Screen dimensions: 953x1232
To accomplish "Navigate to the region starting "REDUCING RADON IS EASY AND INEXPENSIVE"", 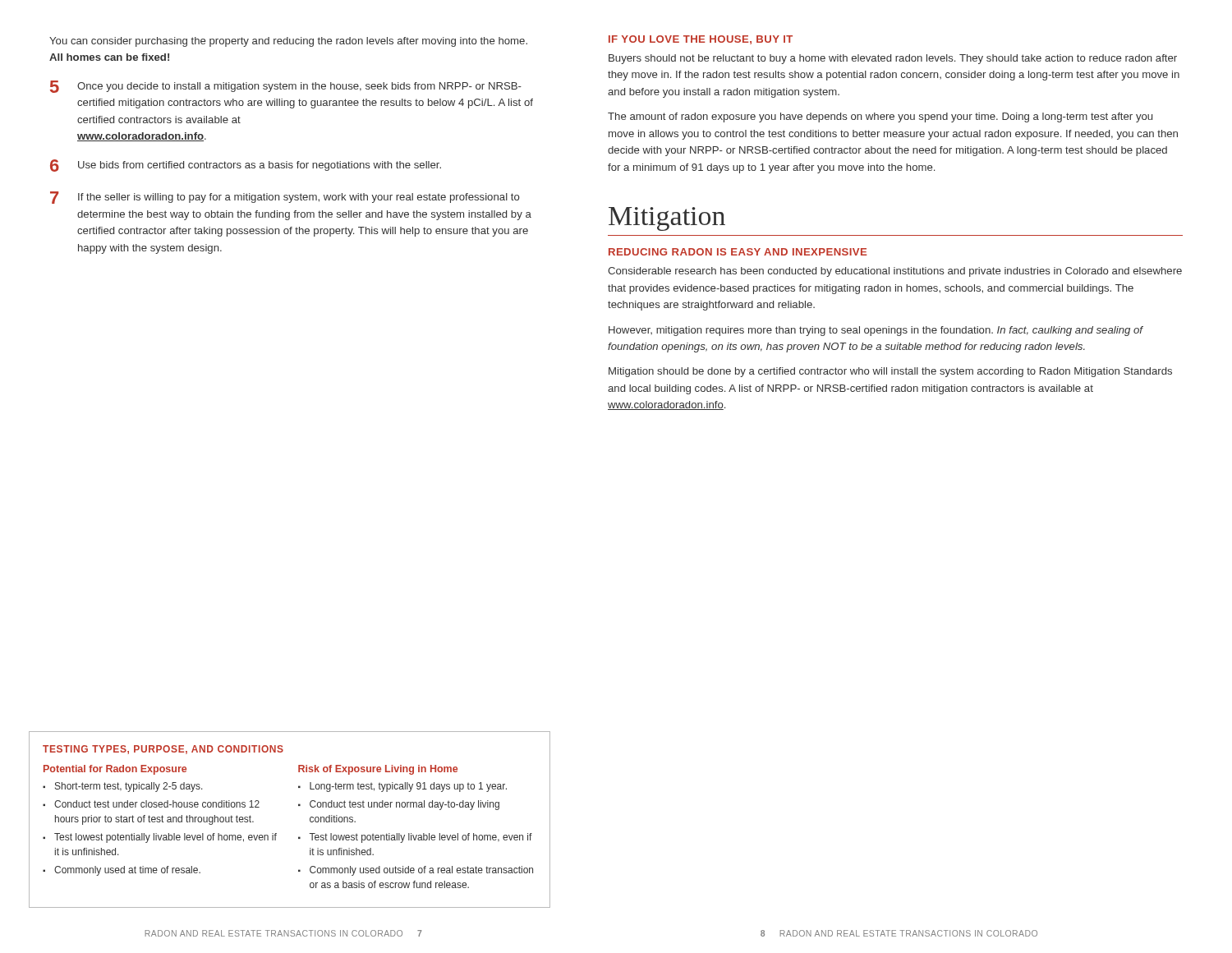I will [x=738, y=252].
